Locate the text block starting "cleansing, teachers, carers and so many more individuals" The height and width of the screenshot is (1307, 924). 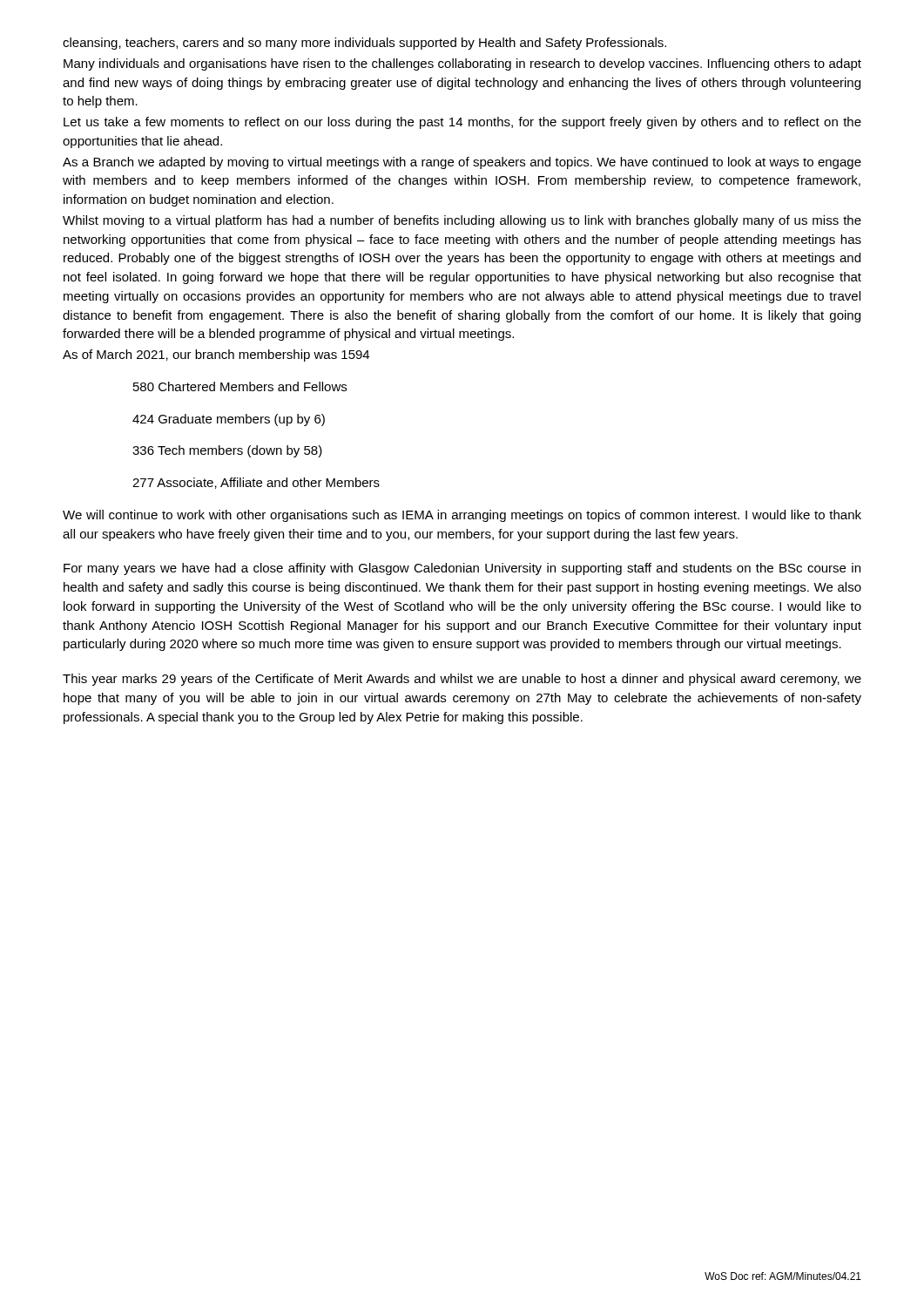[462, 43]
